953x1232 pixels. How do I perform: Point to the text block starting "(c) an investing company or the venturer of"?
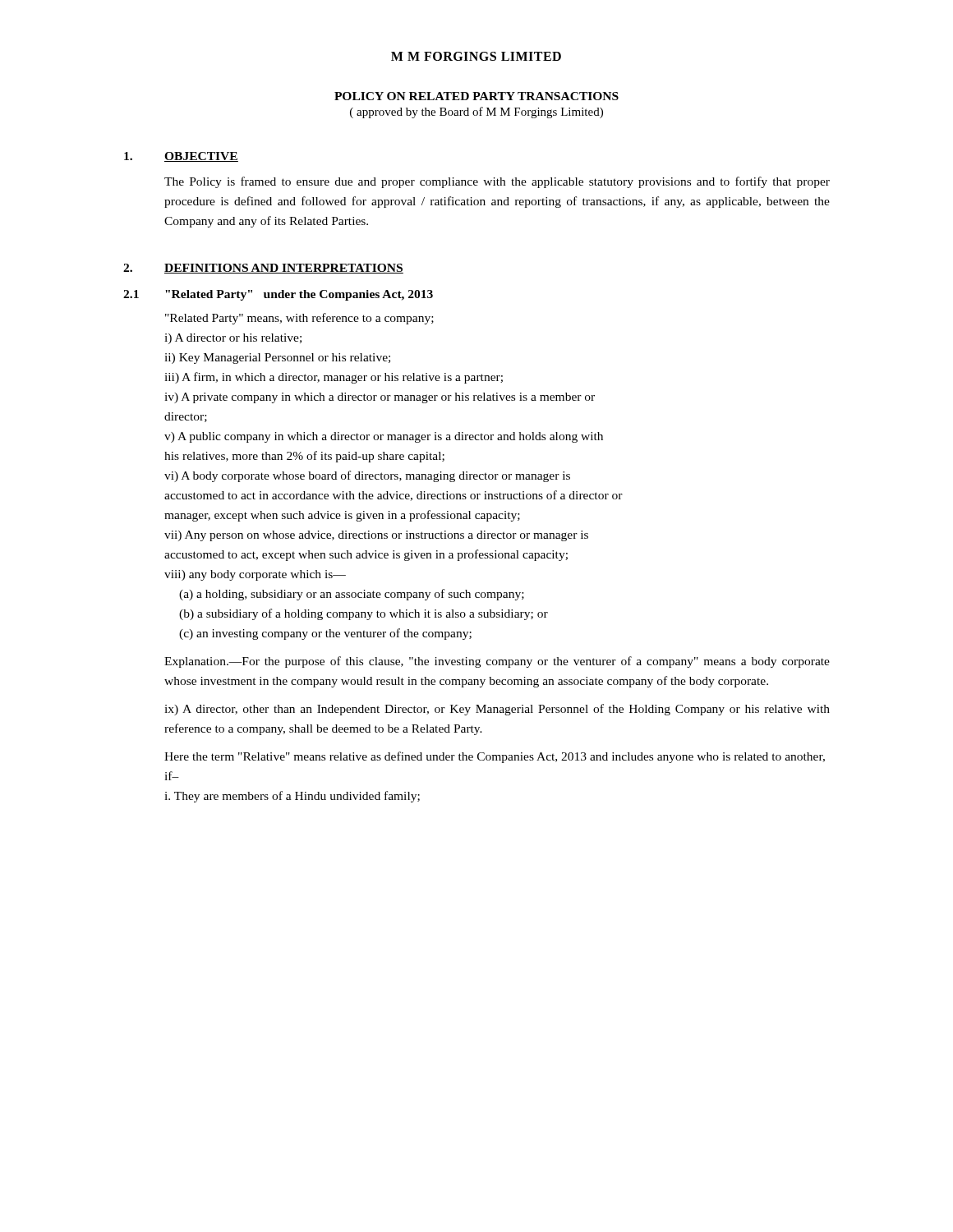click(326, 633)
